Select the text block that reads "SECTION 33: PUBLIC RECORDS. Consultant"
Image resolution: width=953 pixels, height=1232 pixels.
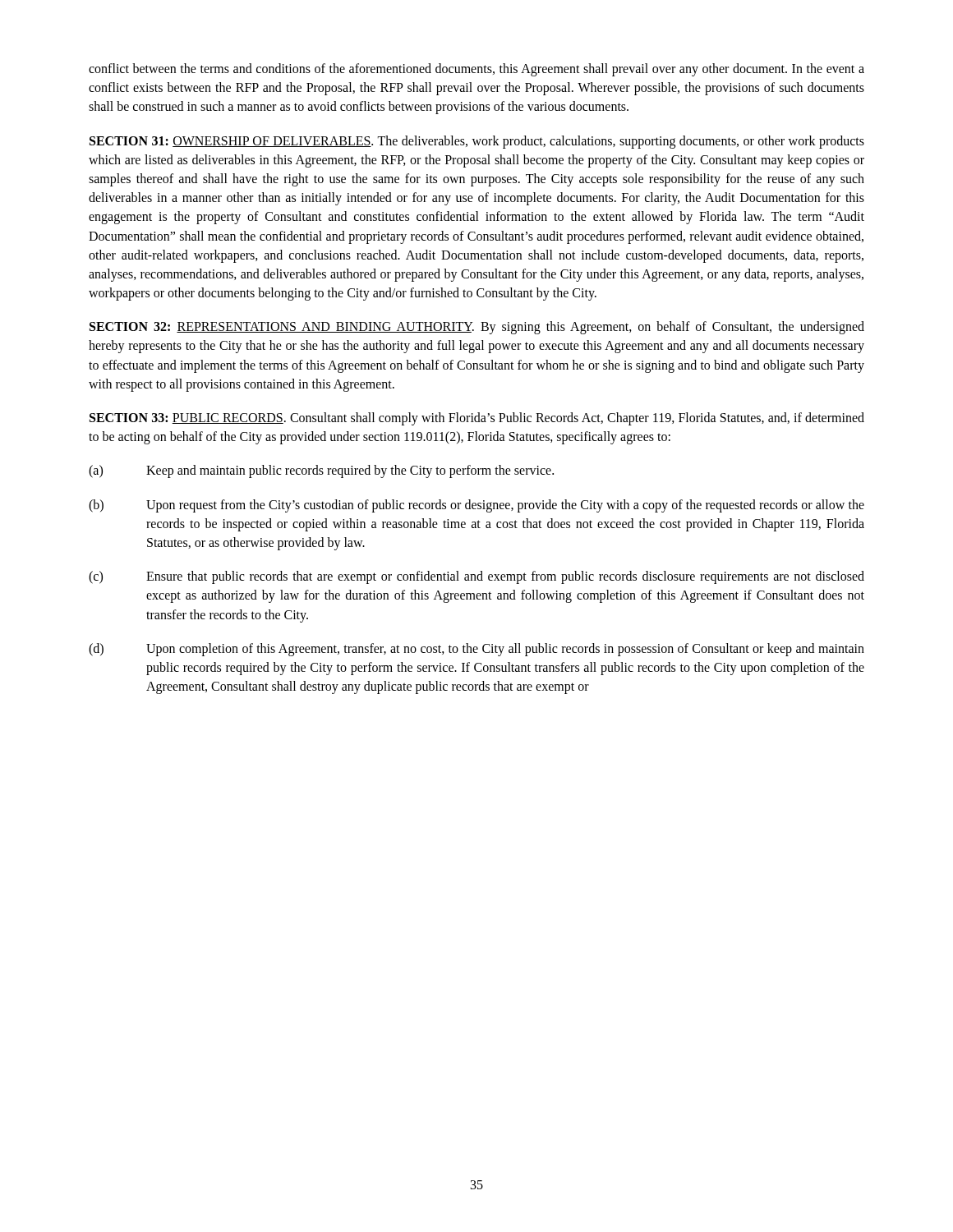(x=476, y=427)
